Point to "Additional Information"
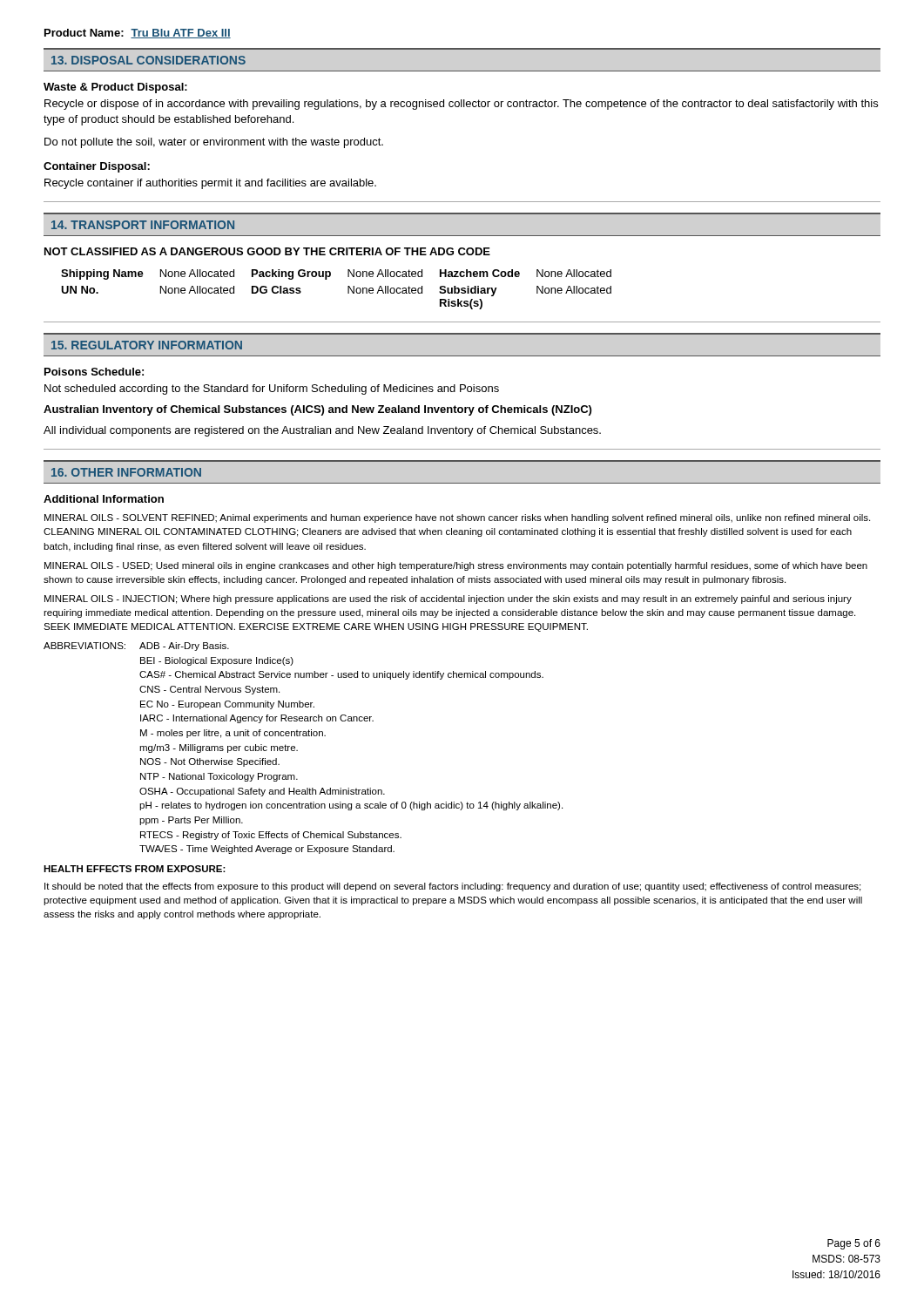Screen dimensions: 1307x924 104,499
